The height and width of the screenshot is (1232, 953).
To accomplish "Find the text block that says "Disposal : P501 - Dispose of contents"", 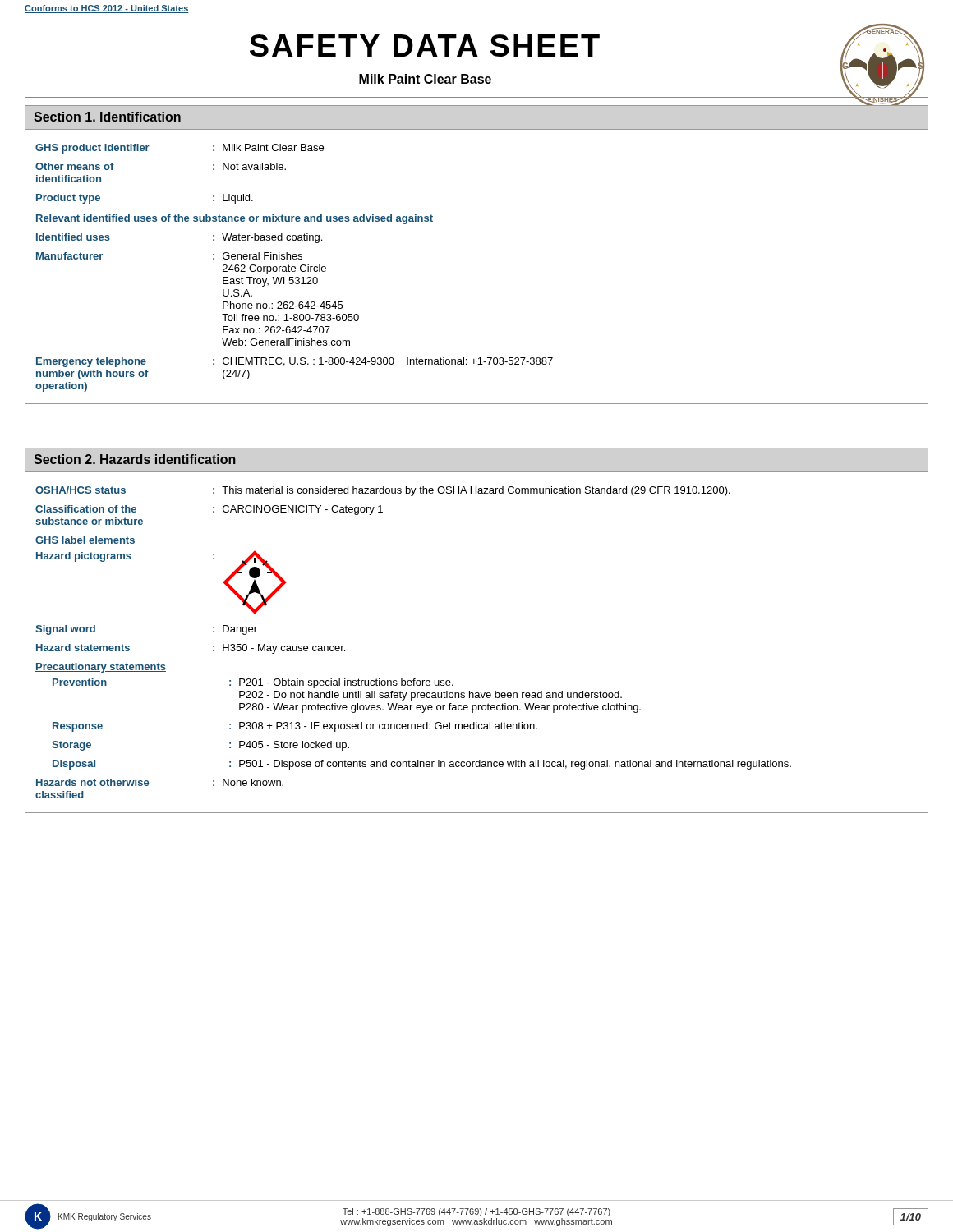I will tap(414, 763).
